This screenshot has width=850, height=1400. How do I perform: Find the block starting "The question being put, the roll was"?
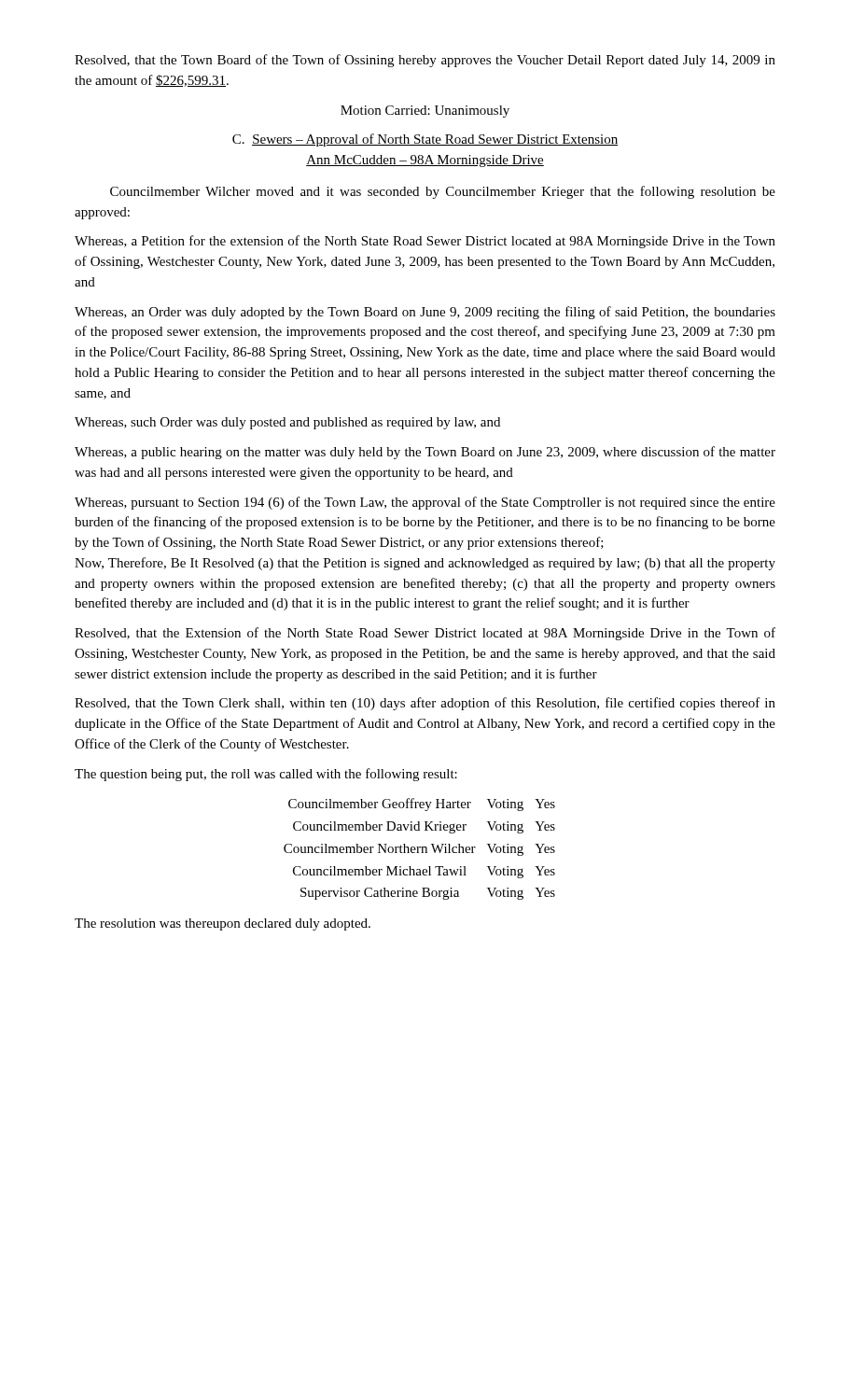[x=266, y=773]
